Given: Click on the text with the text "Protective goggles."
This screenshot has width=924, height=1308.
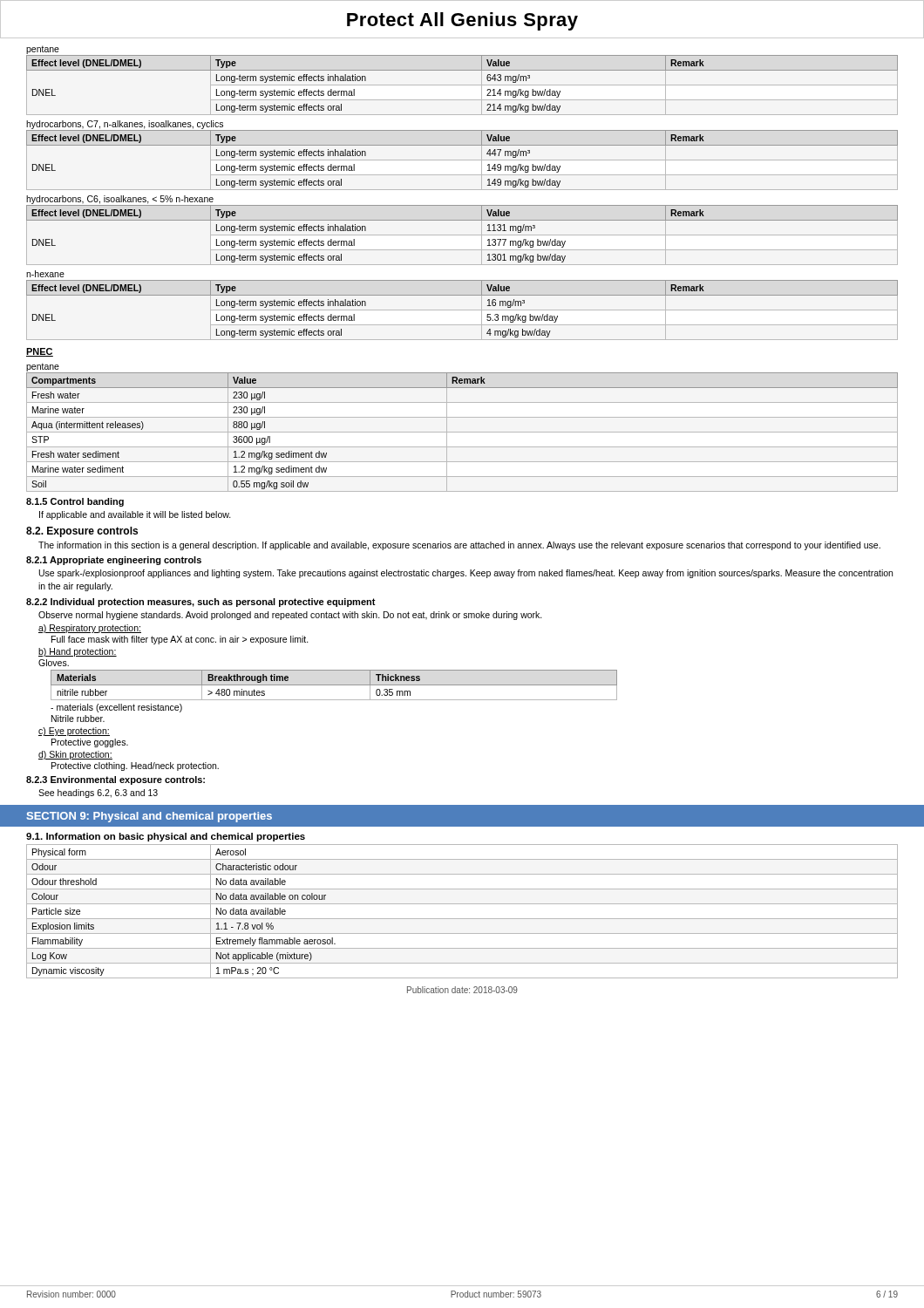Looking at the screenshot, I should (89, 742).
